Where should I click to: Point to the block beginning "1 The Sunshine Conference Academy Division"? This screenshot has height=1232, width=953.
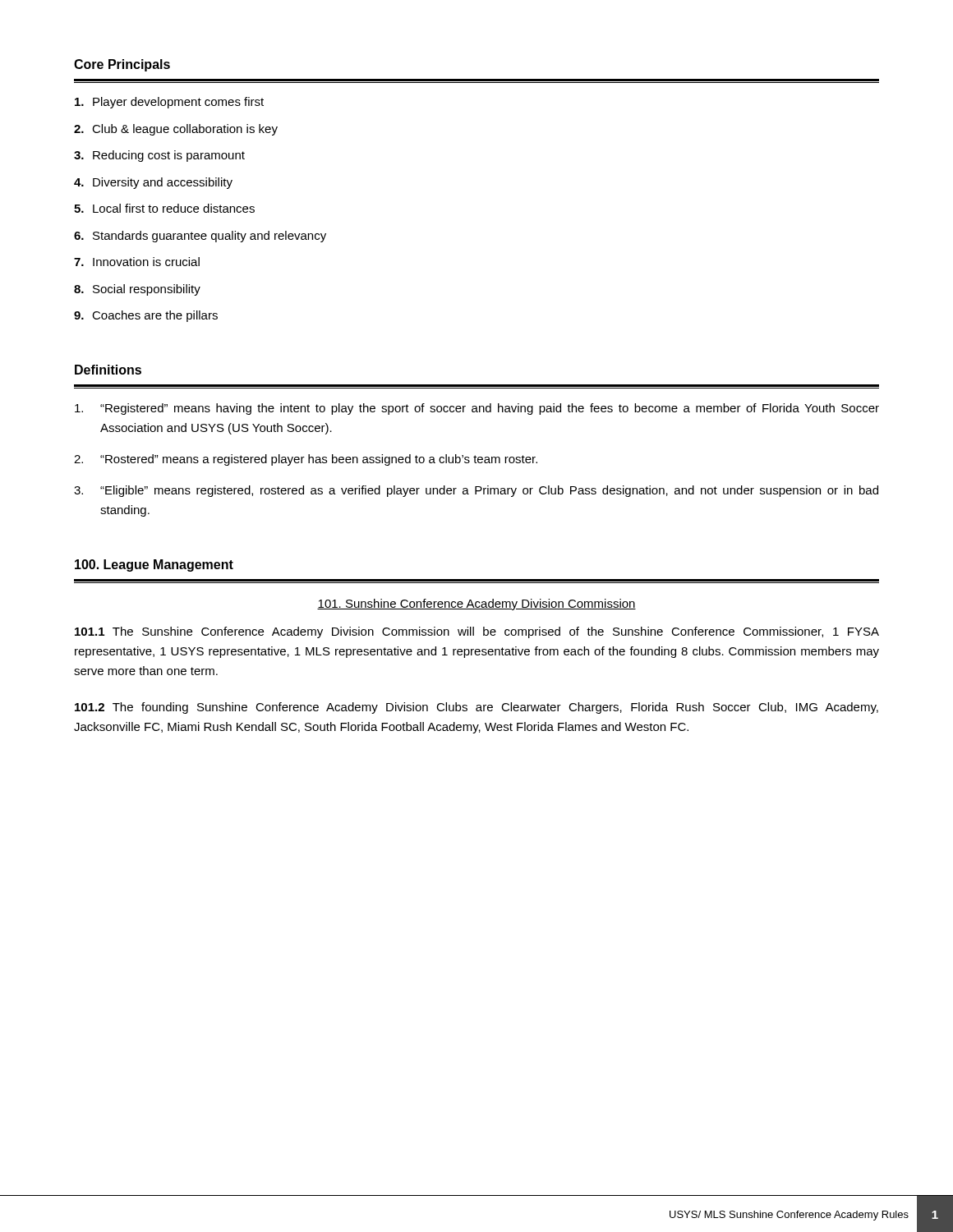[476, 650]
